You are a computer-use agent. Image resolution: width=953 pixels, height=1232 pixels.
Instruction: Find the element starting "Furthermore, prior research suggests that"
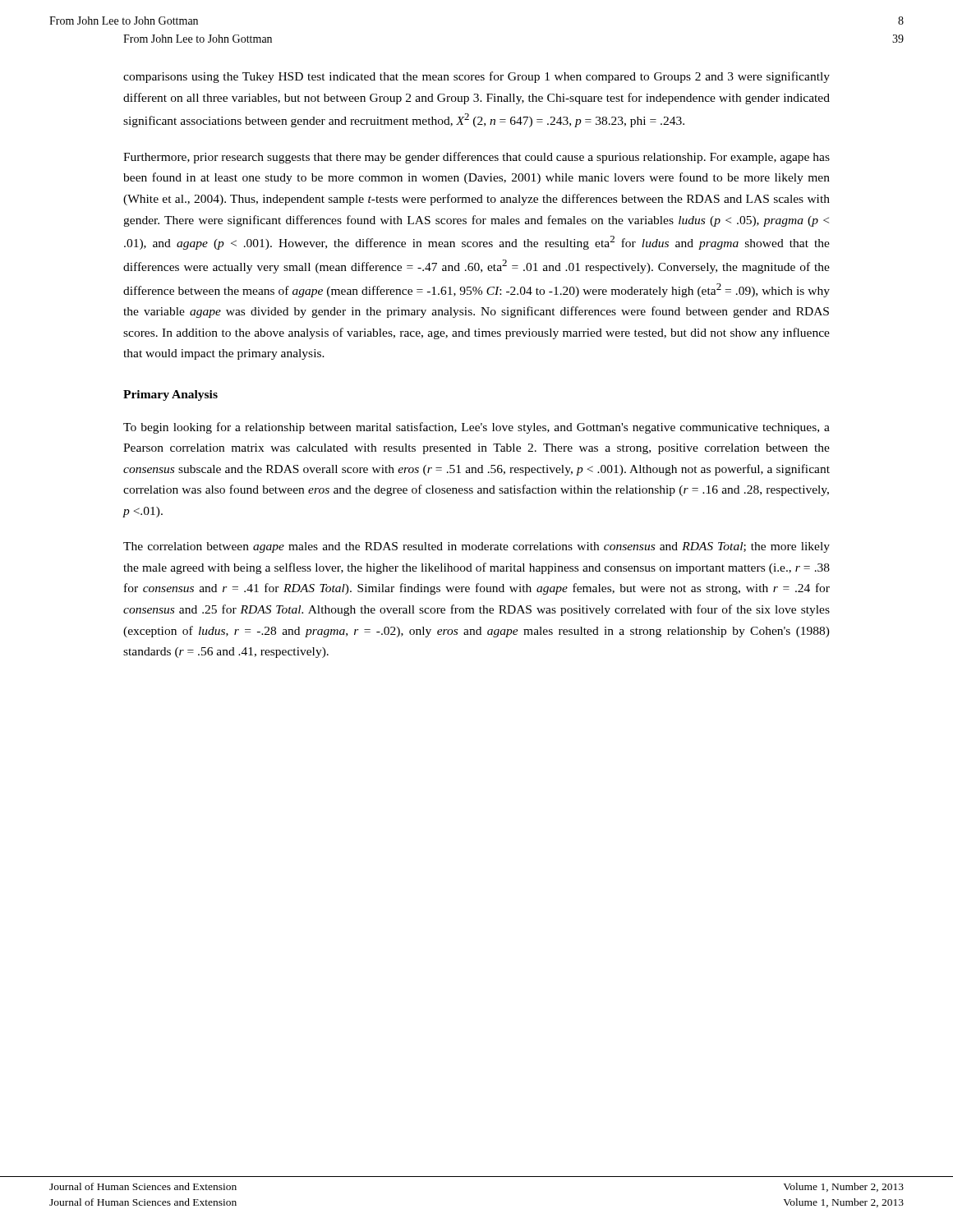coord(476,255)
